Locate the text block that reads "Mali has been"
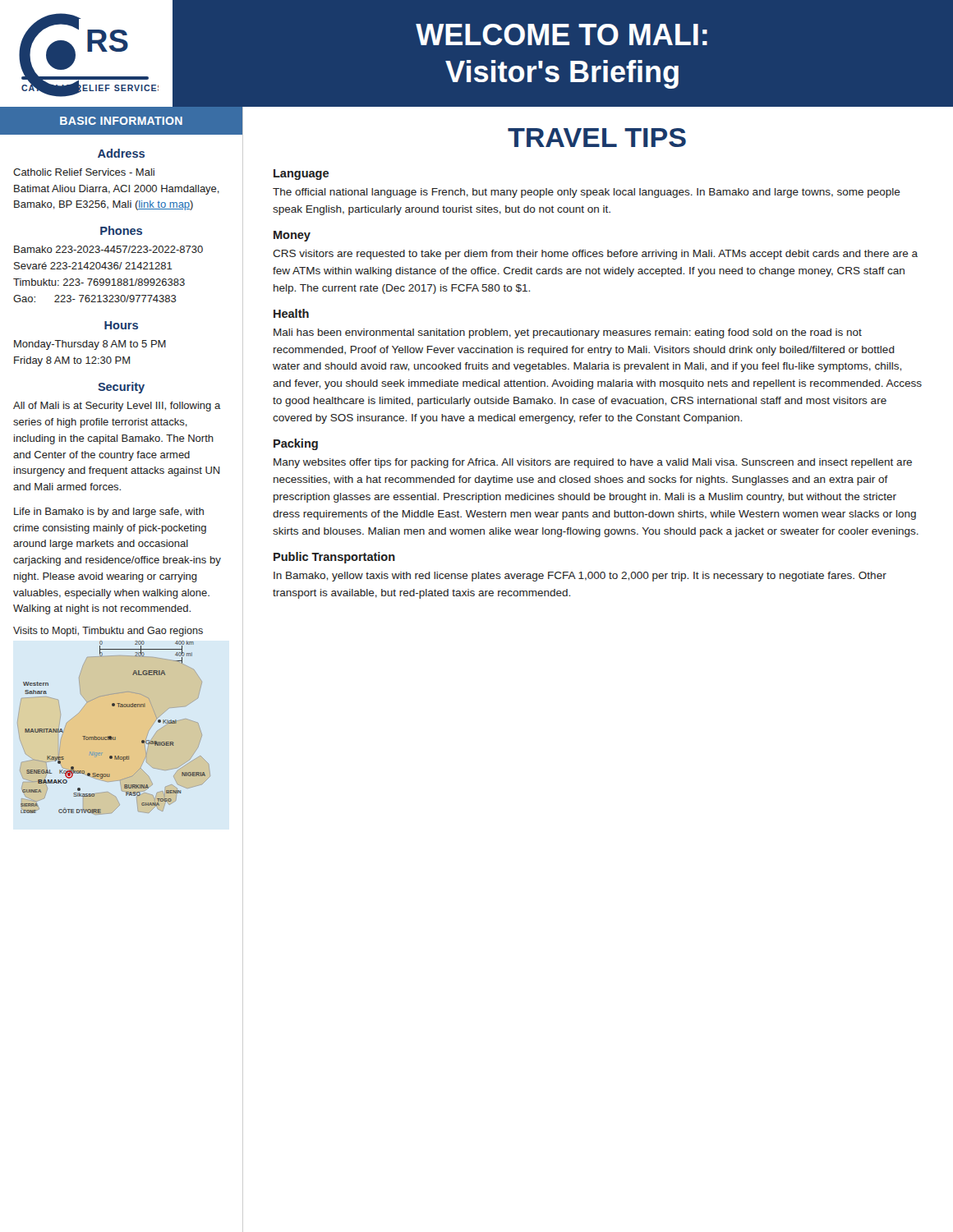 597,375
